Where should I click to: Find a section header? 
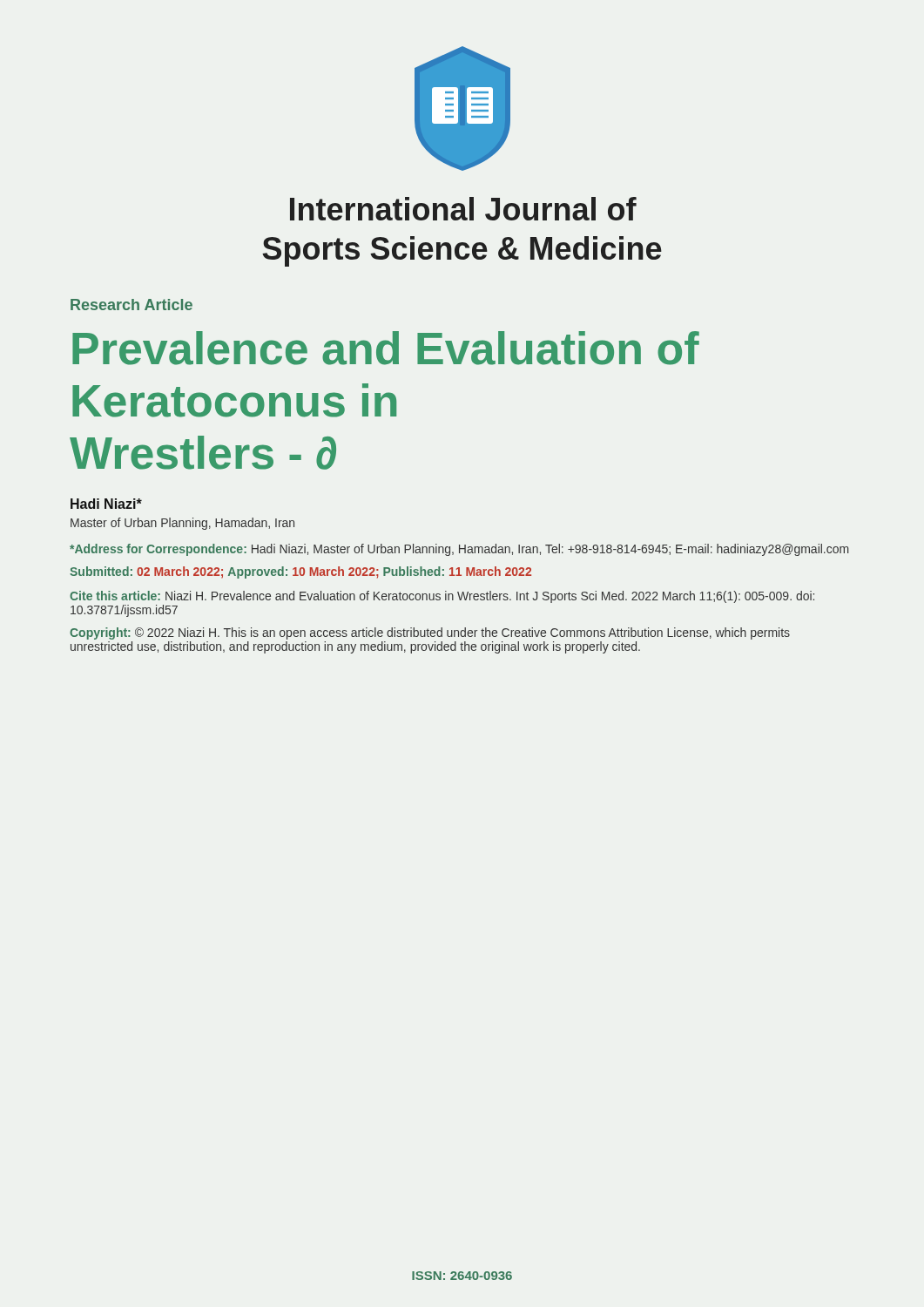(x=131, y=305)
